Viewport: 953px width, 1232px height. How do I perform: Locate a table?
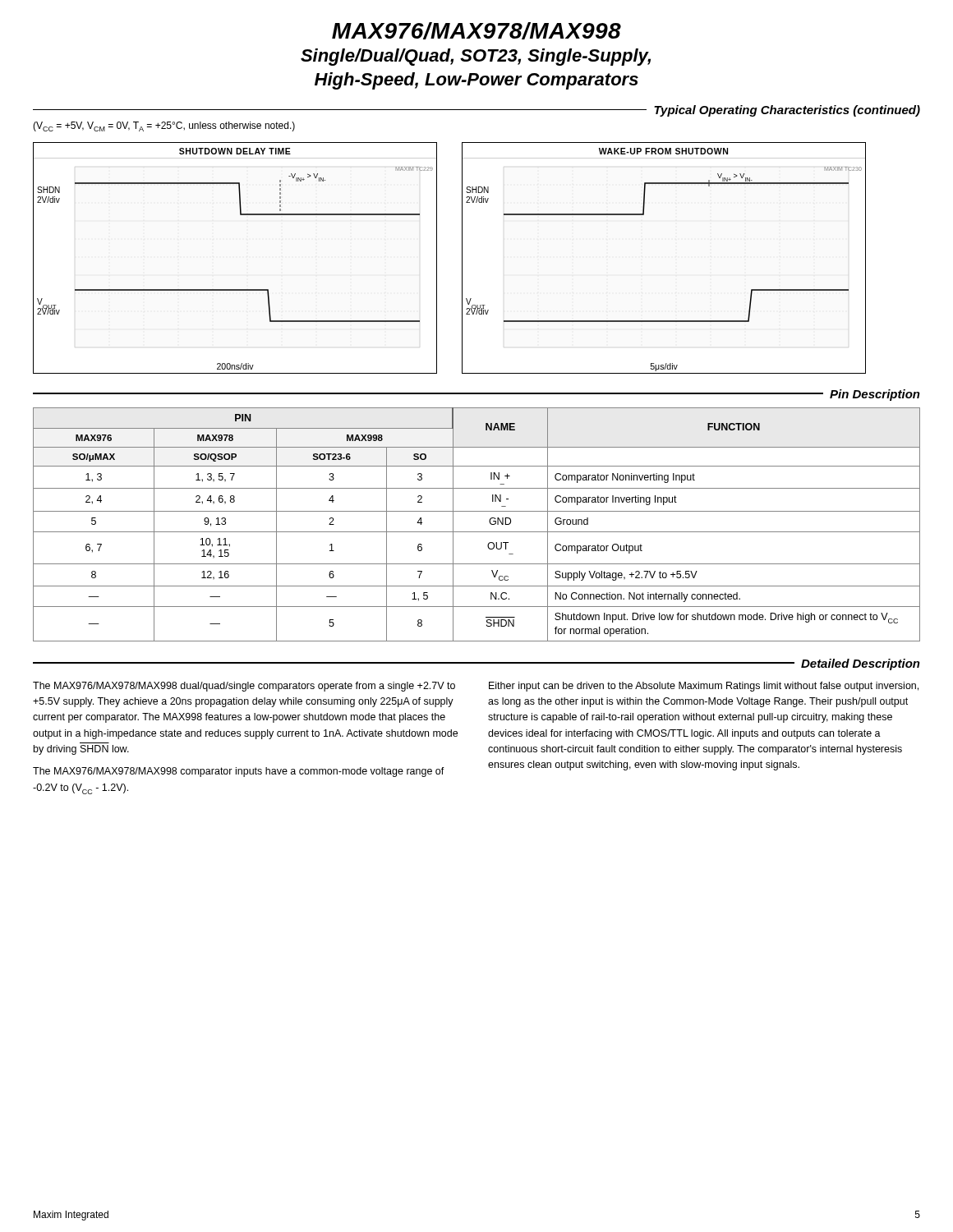pyautogui.click(x=476, y=524)
